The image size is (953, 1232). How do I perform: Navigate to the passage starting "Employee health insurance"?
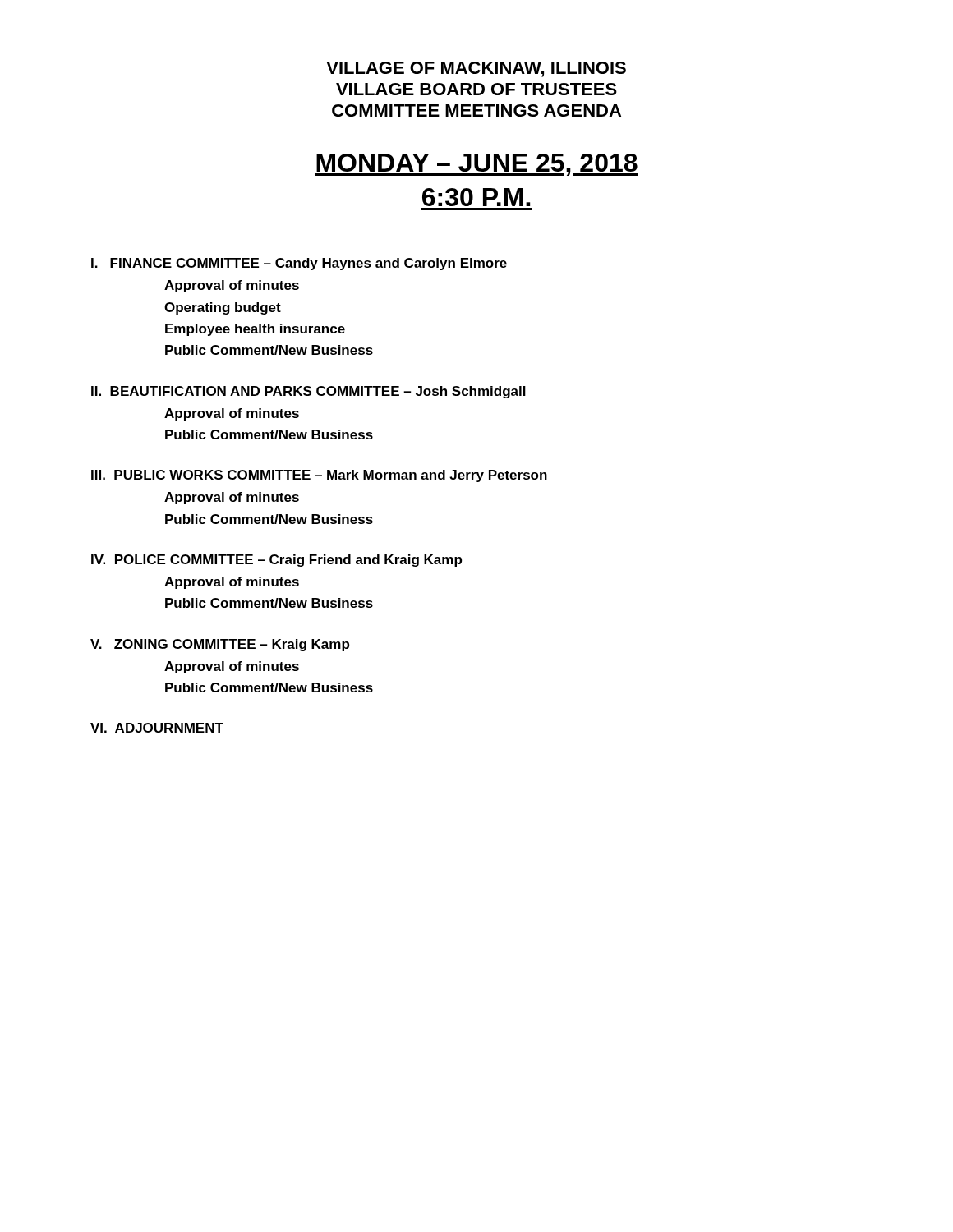click(255, 329)
